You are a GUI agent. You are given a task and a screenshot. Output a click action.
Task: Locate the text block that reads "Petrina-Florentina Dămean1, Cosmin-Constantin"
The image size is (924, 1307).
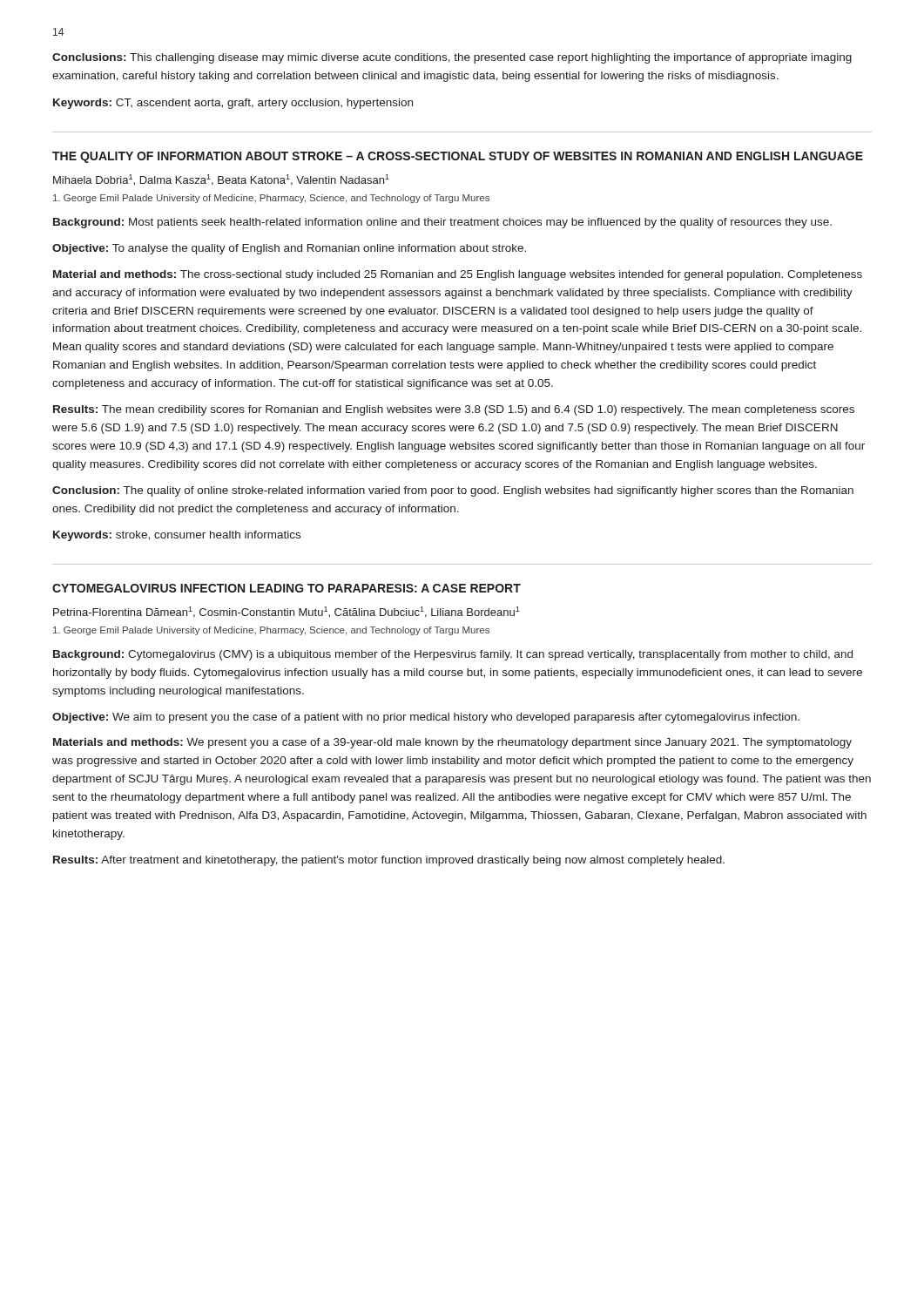pos(286,612)
